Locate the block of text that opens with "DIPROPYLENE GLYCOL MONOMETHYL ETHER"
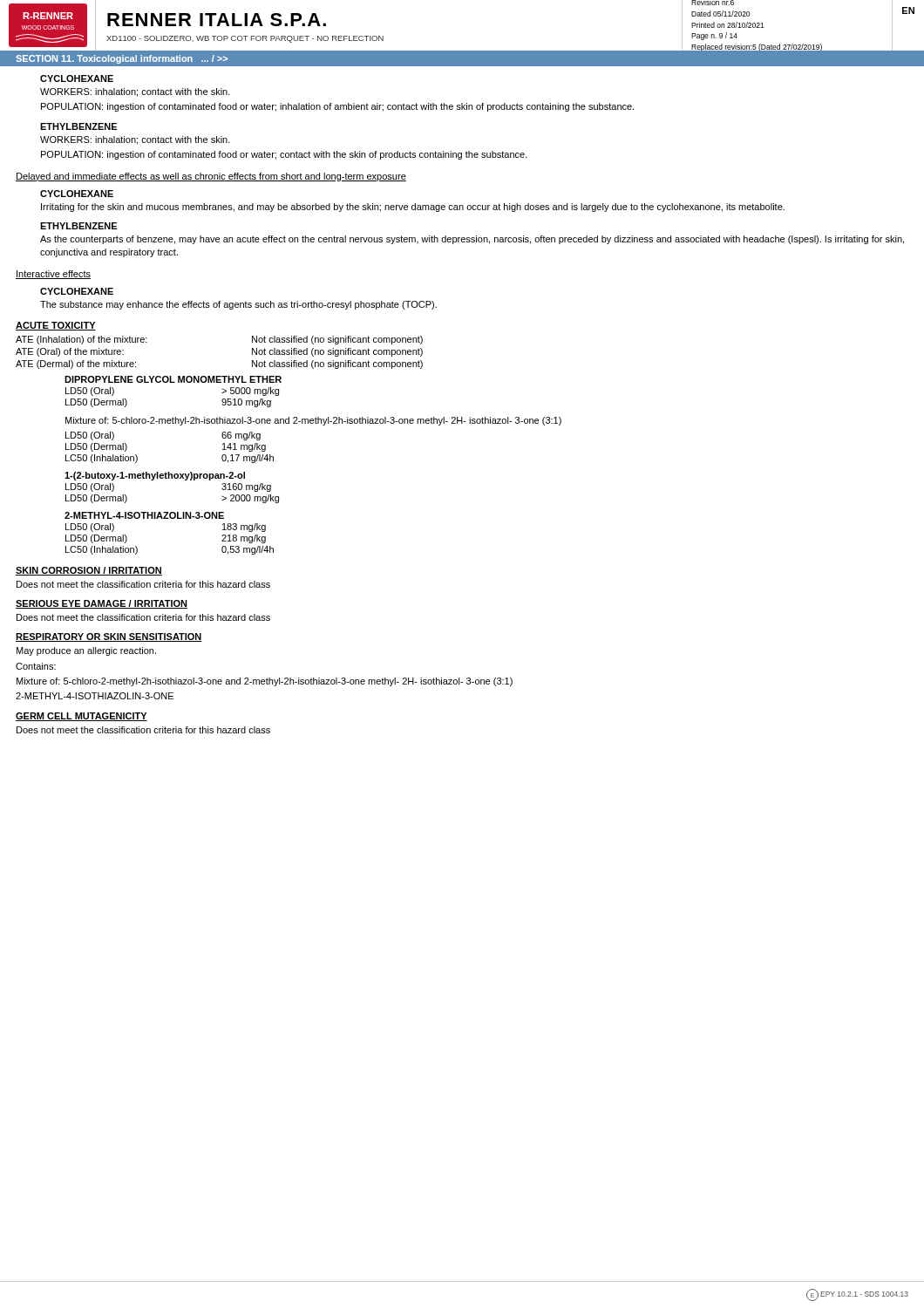924x1308 pixels. [x=173, y=379]
